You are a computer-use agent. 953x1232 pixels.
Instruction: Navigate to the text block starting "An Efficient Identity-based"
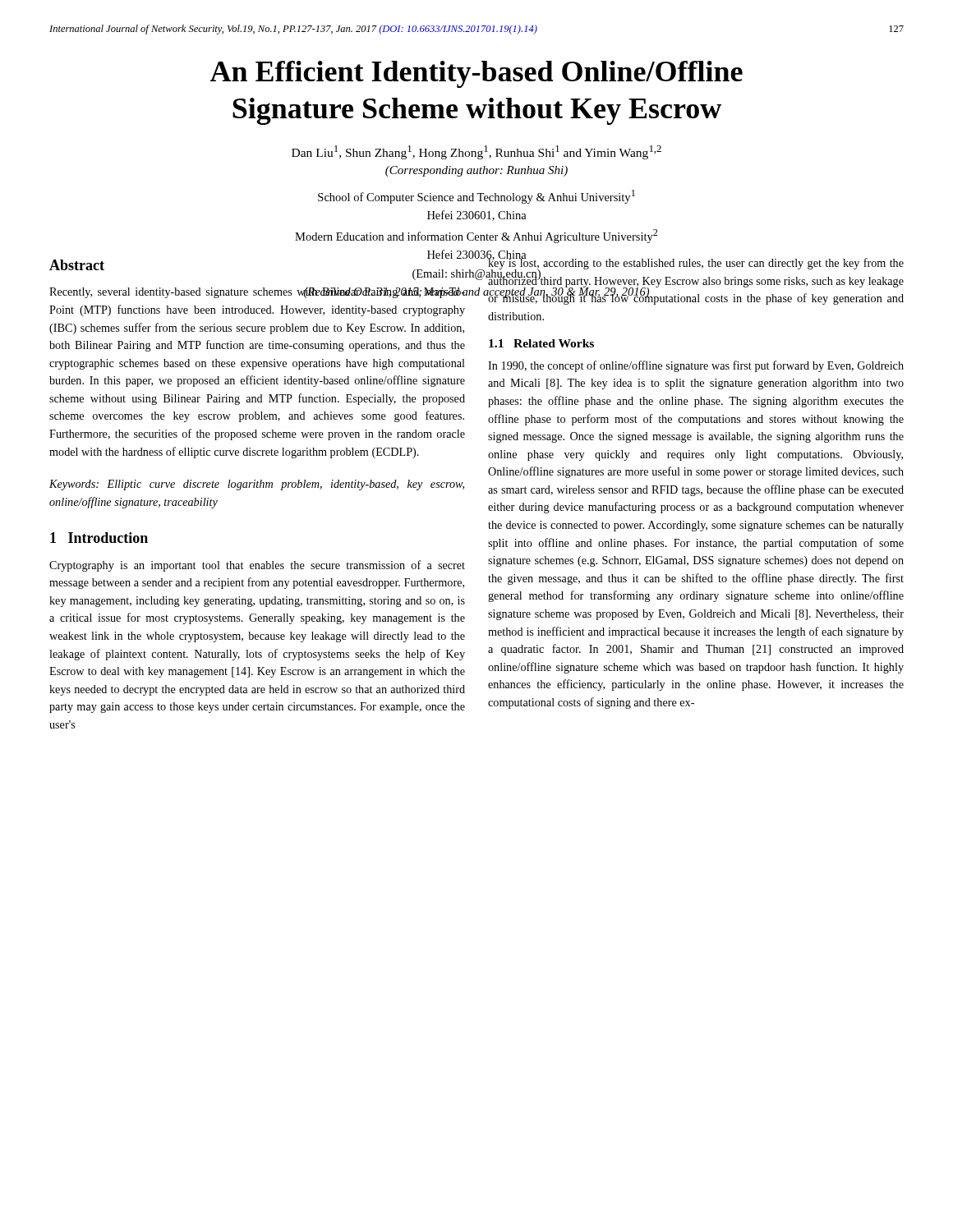click(476, 90)
